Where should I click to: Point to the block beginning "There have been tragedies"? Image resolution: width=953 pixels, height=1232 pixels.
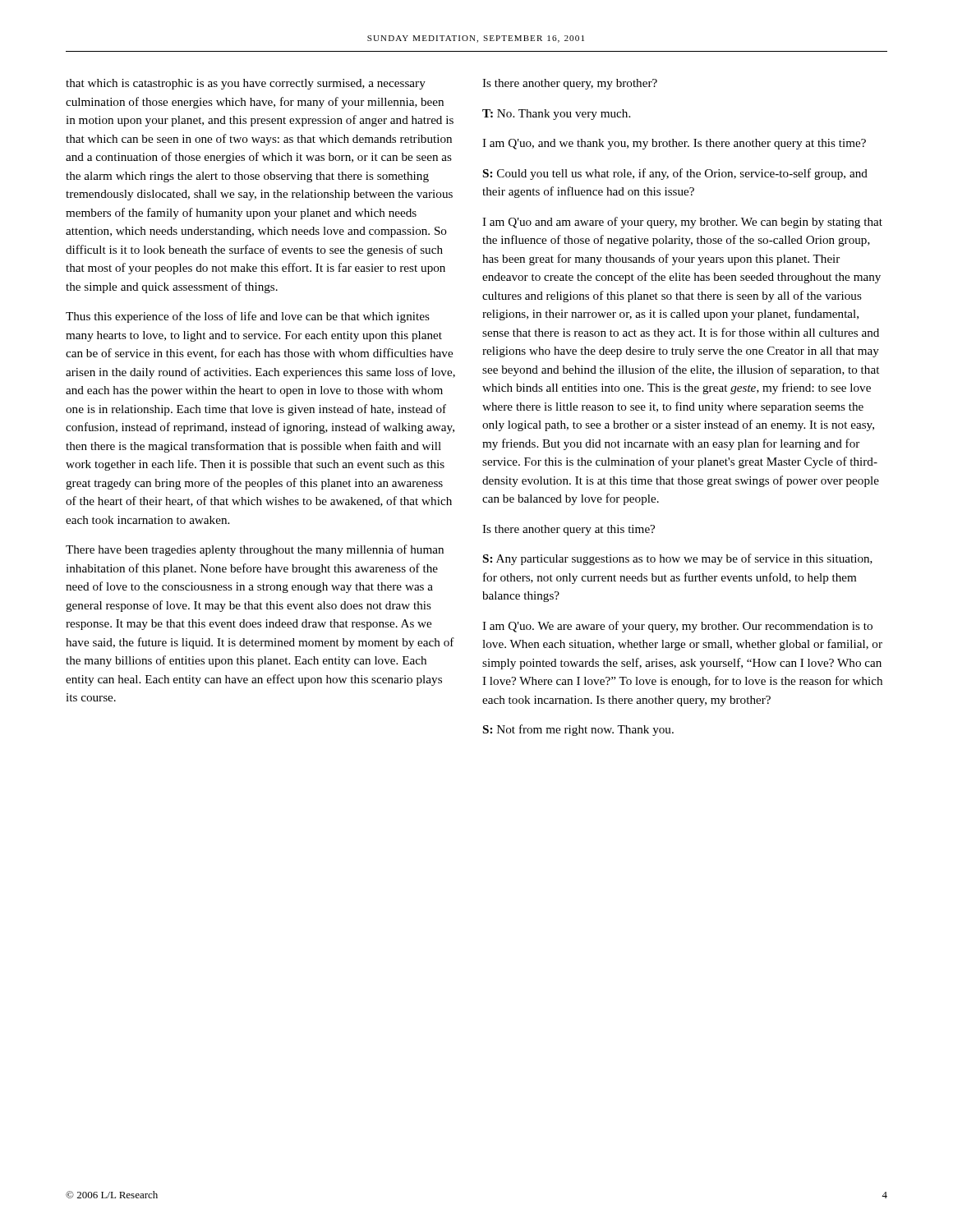tap(260, 623)
